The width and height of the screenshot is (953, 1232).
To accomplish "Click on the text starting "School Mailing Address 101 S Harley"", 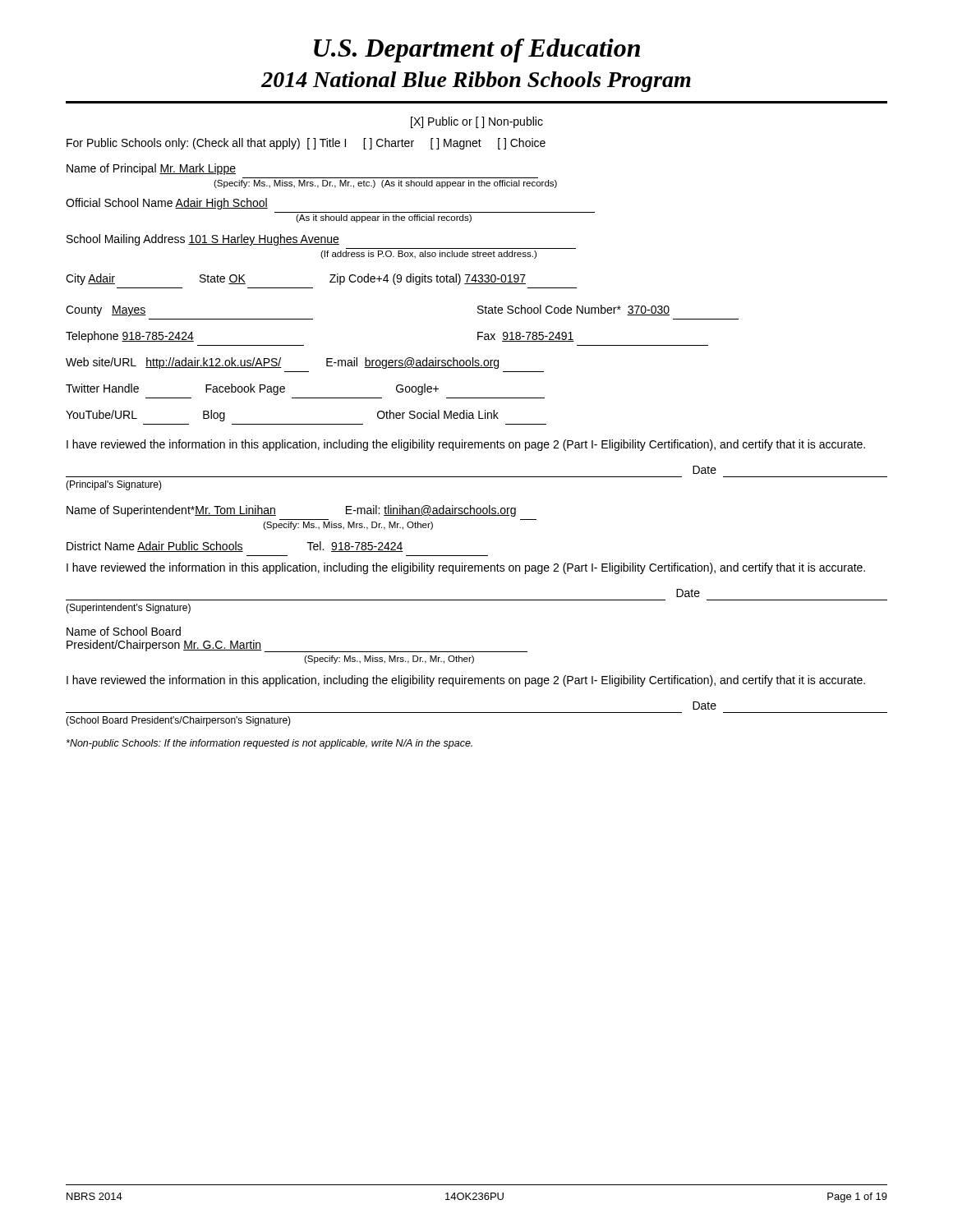I will 321,240.
